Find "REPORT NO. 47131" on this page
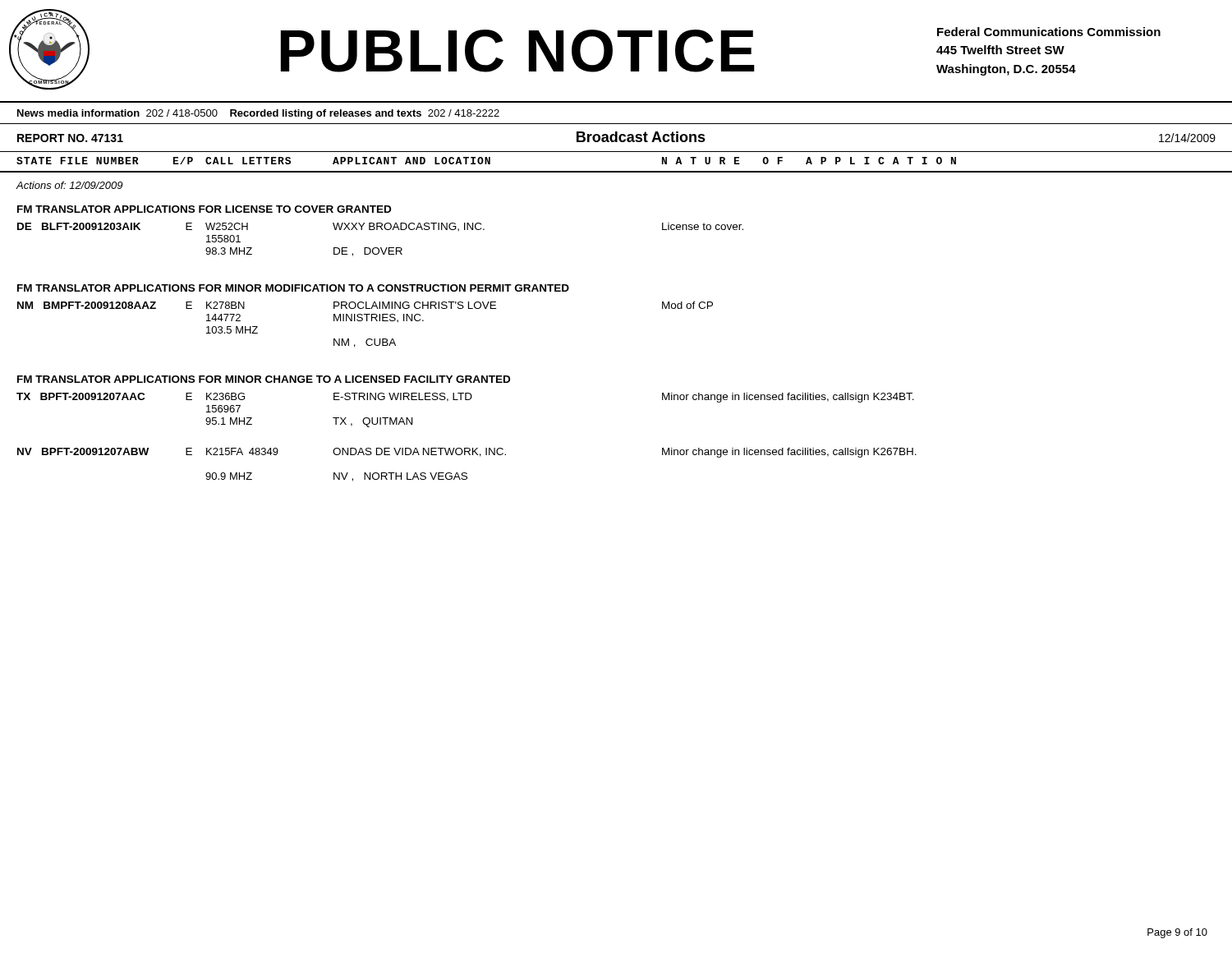Image resolution: width=1232 pixels, height=953 pixels. point(70,138)
